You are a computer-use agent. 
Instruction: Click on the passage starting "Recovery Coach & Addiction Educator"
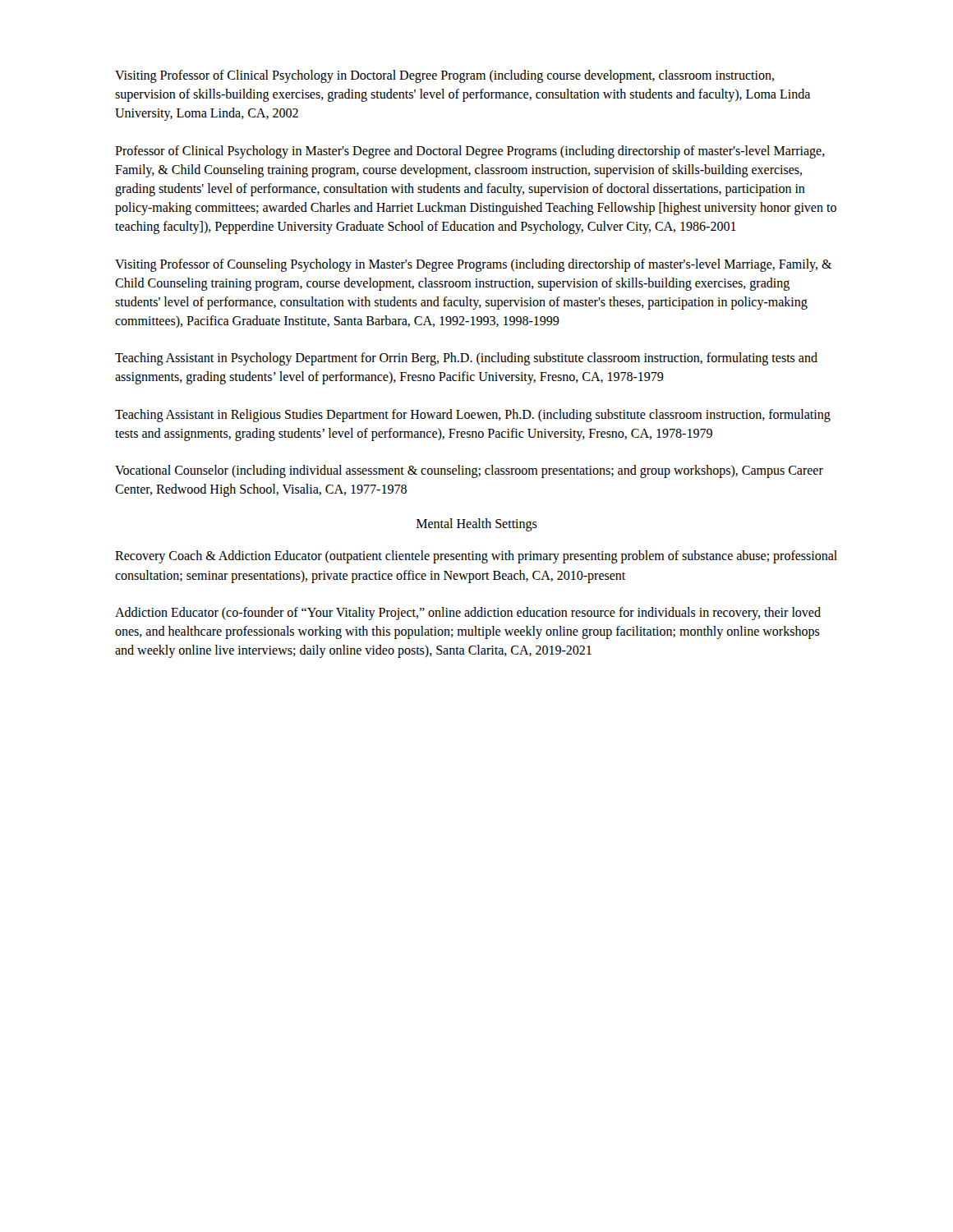click(x=476, y=565)
